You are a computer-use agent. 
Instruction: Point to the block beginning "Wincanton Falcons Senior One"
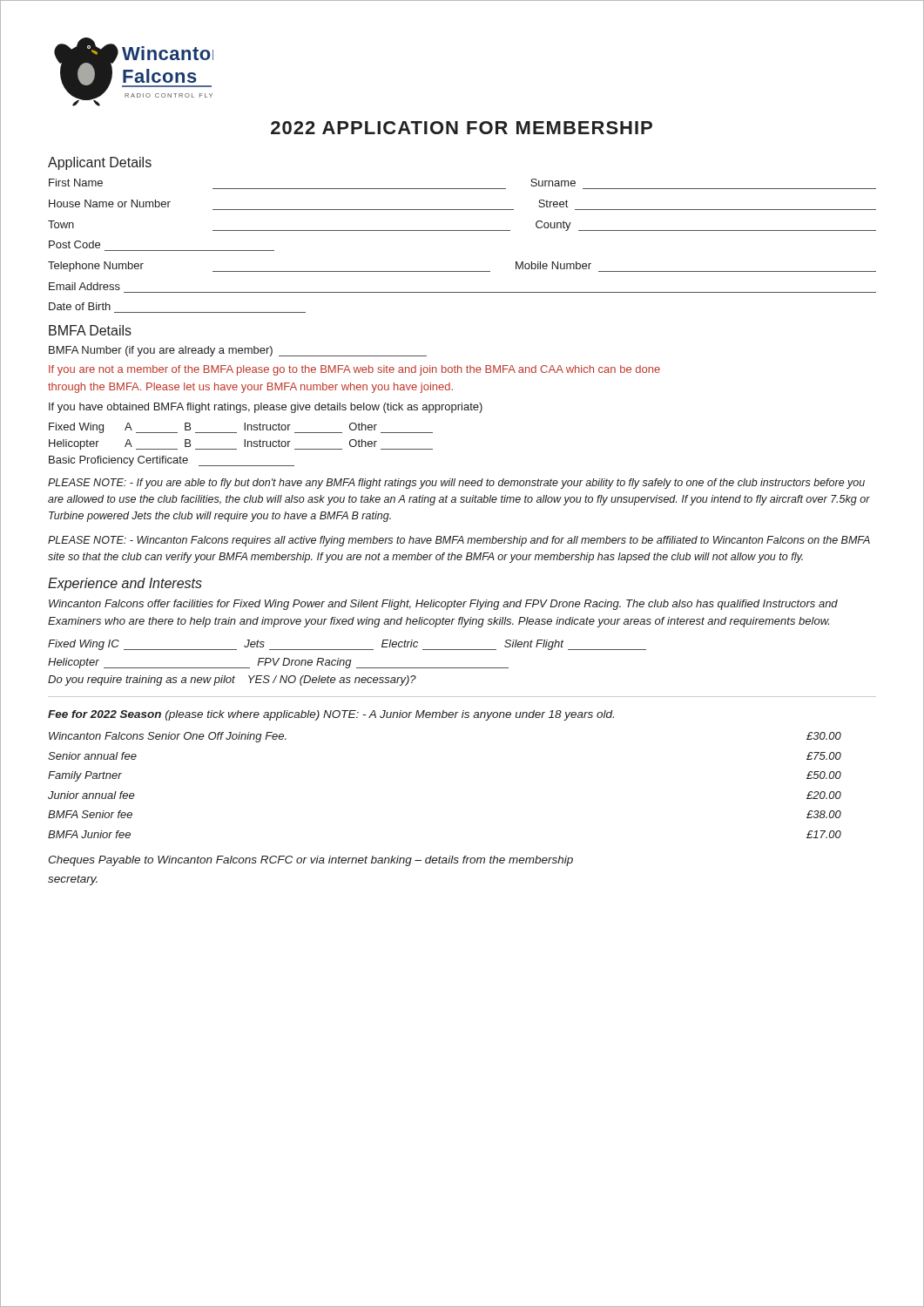pyautogui.click(x=163, y=736)
